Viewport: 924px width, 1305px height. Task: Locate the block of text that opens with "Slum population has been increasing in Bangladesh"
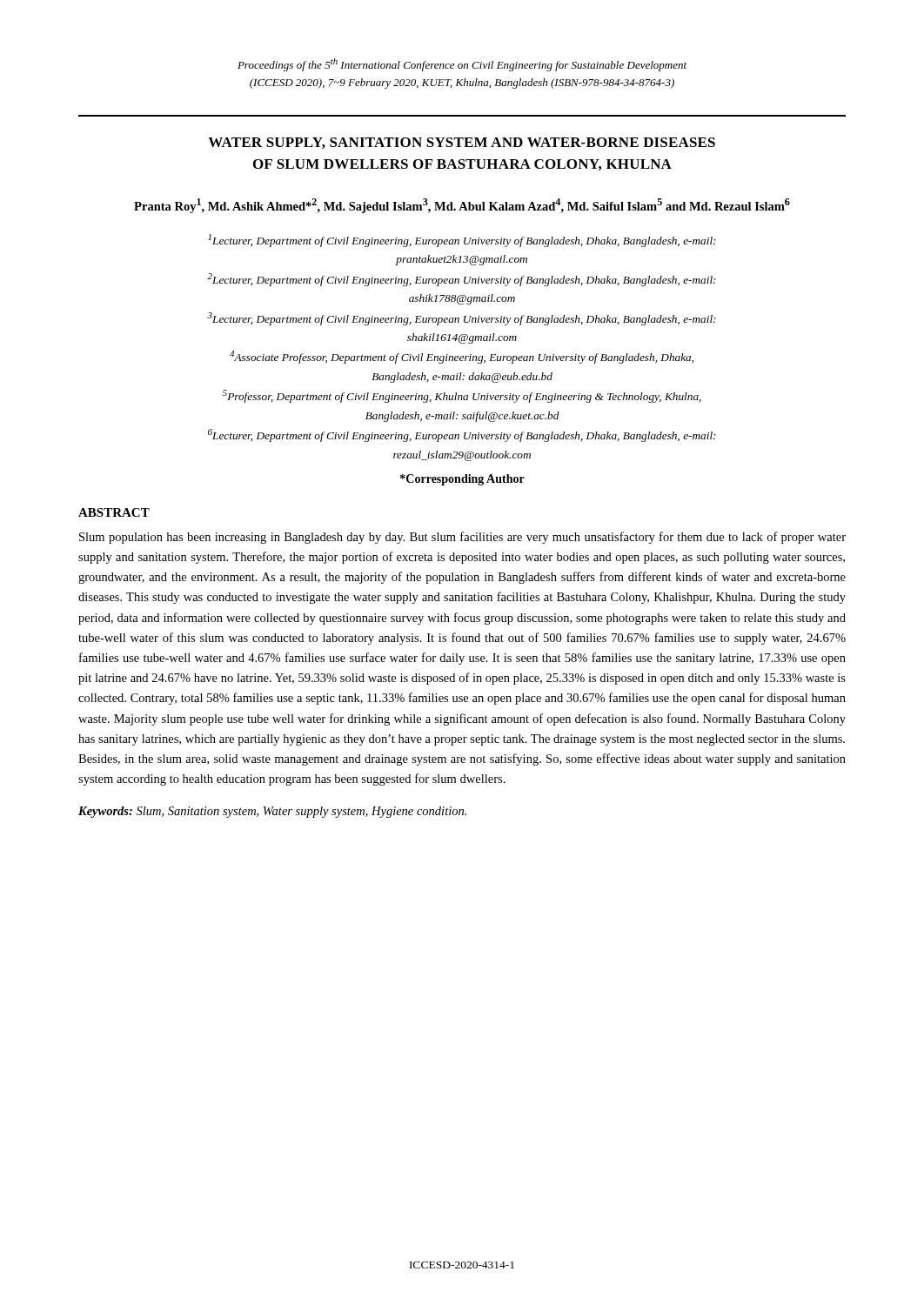coord(462,658)
